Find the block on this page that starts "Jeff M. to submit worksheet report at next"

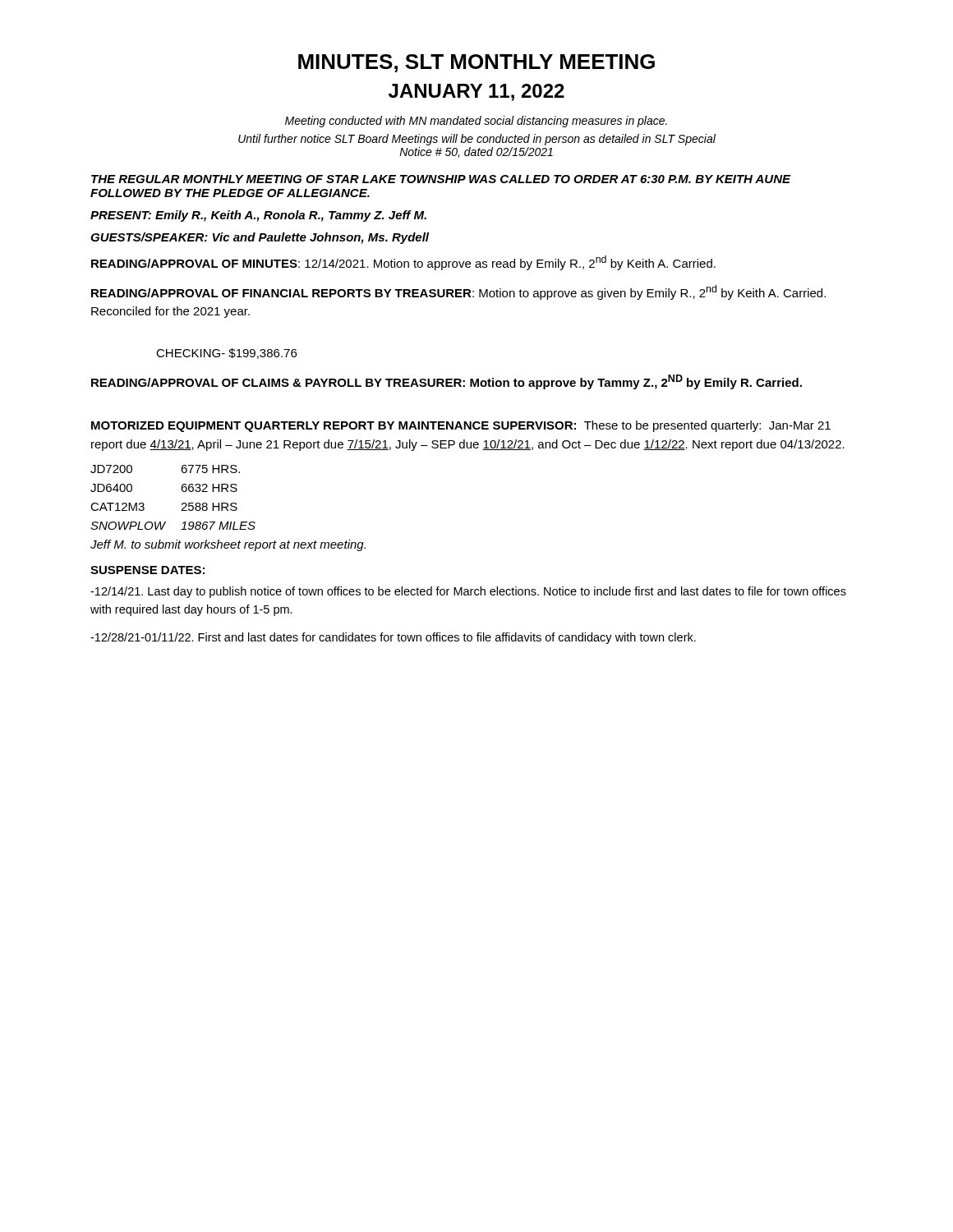pyautogui.click(x=229, y=544)
